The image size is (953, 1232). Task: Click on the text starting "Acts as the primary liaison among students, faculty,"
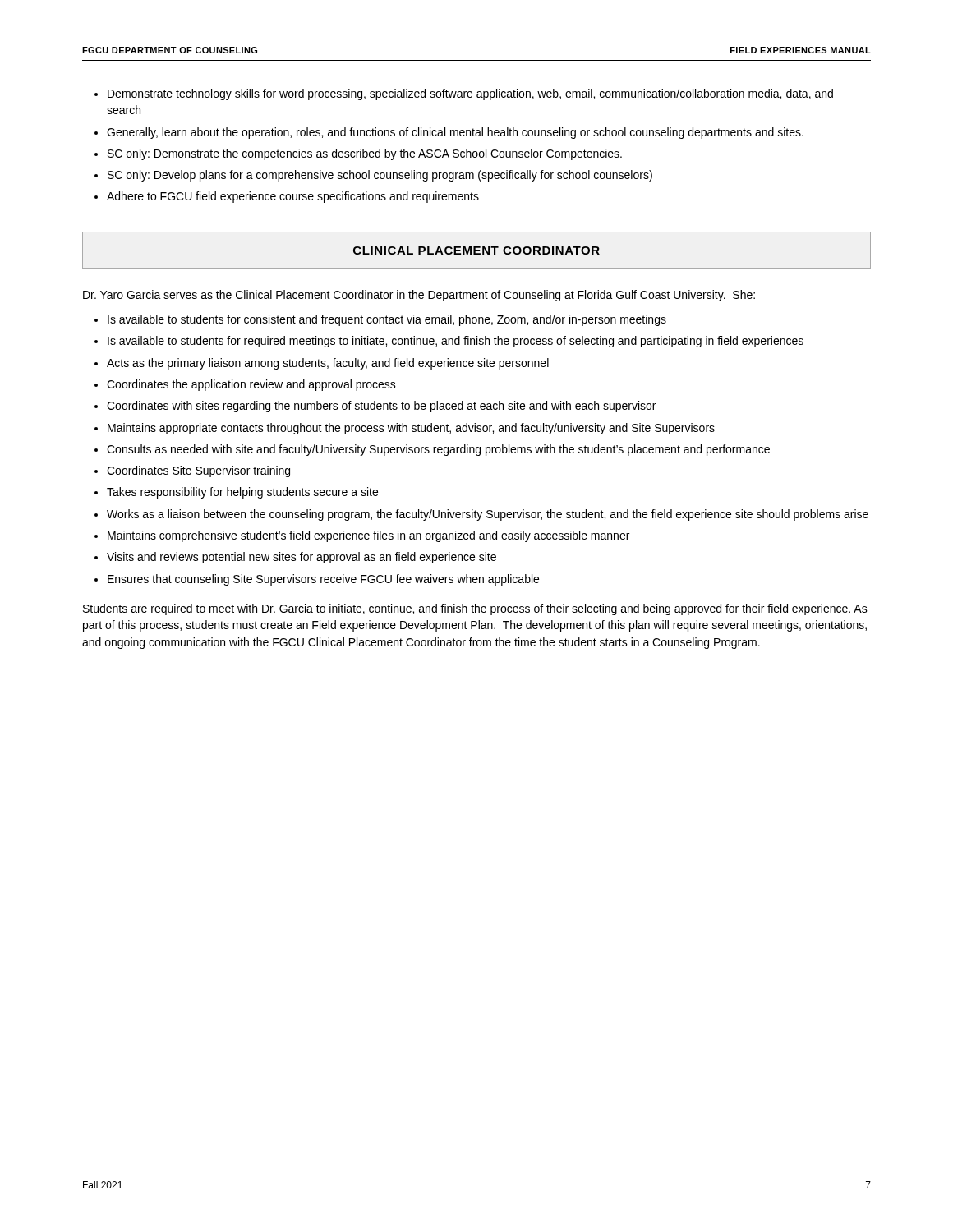[x=489, y=363]
